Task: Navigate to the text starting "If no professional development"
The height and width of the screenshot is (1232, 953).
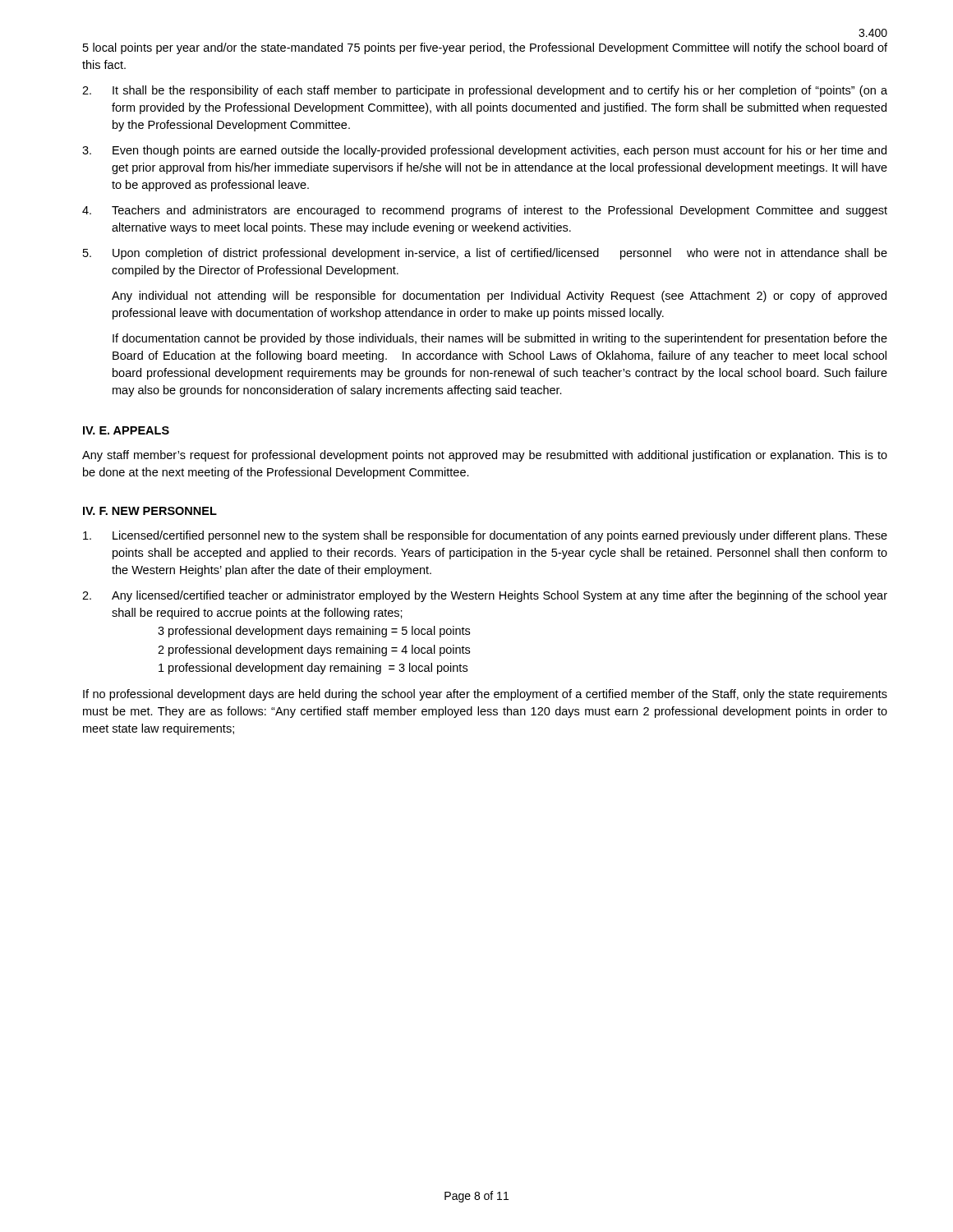Action: pos(485,711)
